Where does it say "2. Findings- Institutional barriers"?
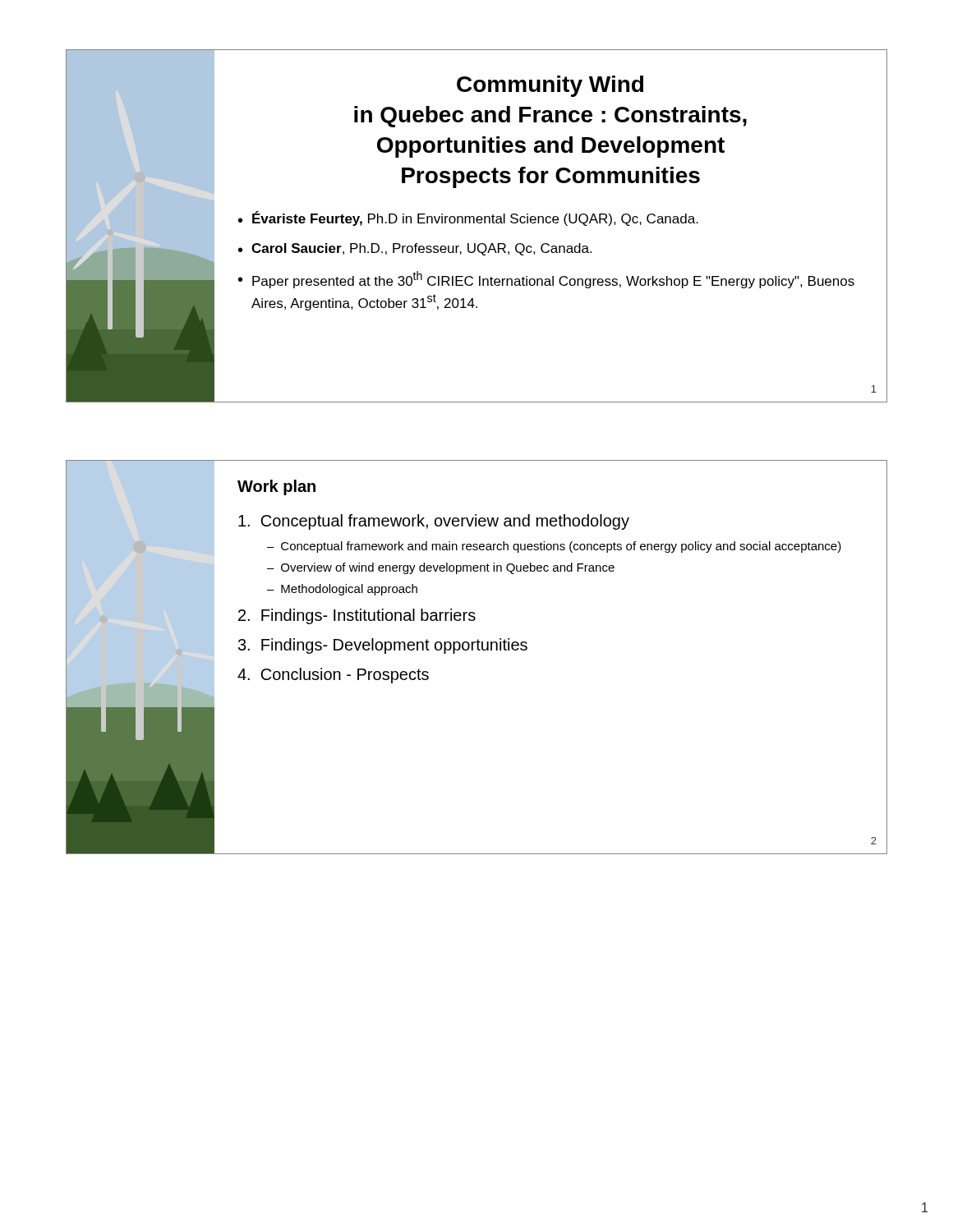 [357, 615]
